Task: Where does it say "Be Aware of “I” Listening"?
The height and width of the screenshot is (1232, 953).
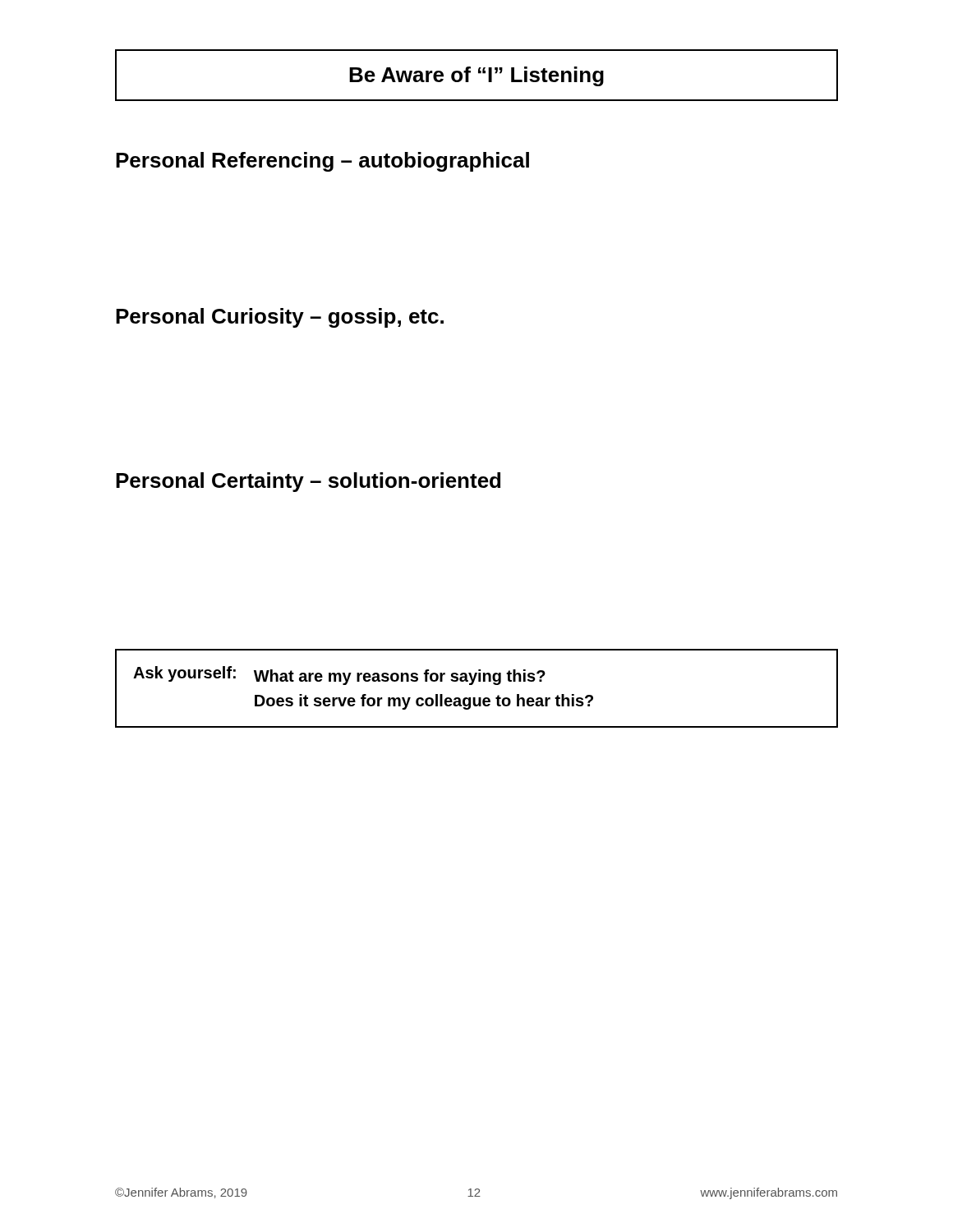Action: click(x=476, y=75)
